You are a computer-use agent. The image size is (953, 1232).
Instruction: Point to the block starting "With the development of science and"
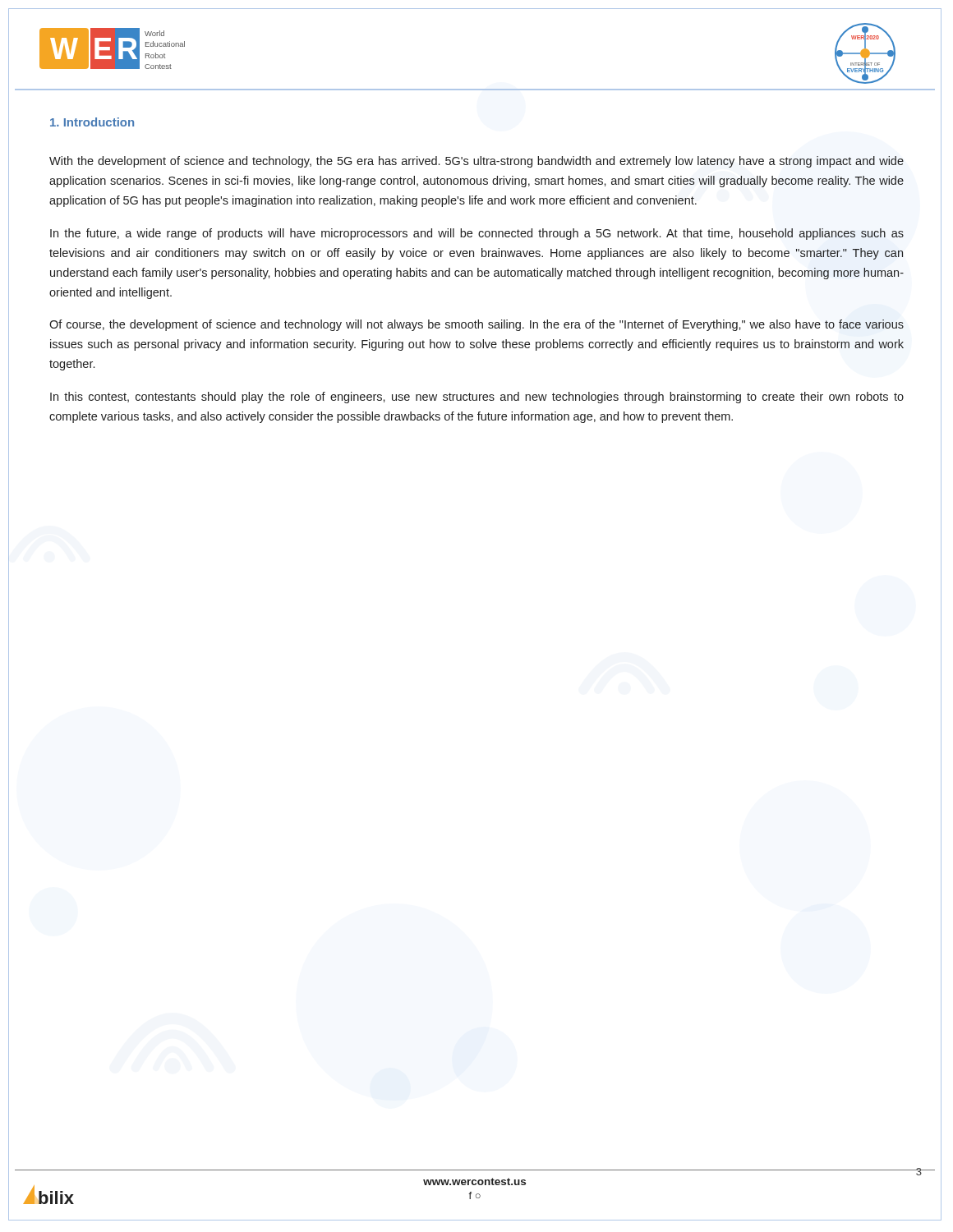tap(476, 181)
